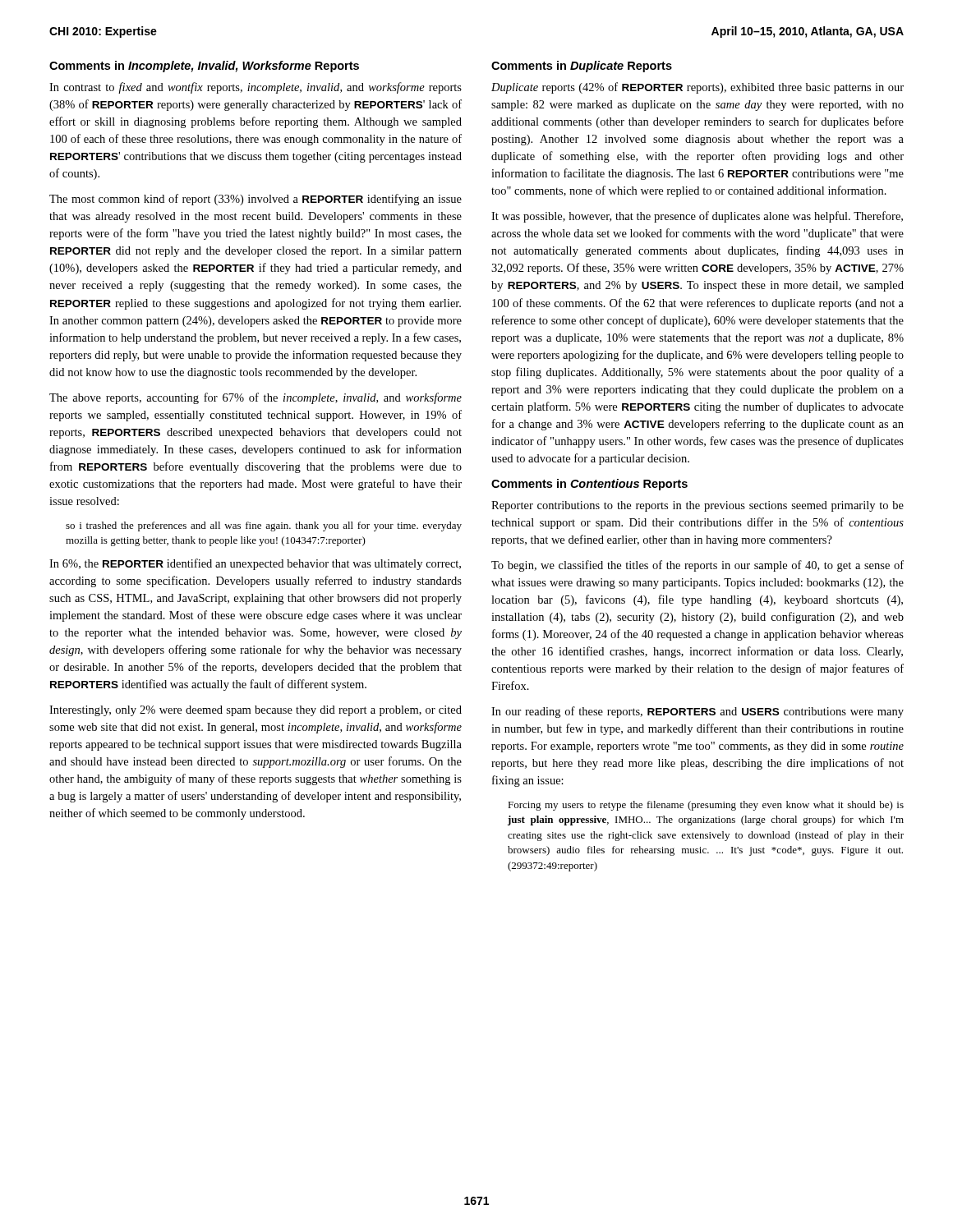Find the block on this page that starts "The above reports, accounting for"
The width and height of the screenshot is (953, 1232).
[x=255, y=449]
